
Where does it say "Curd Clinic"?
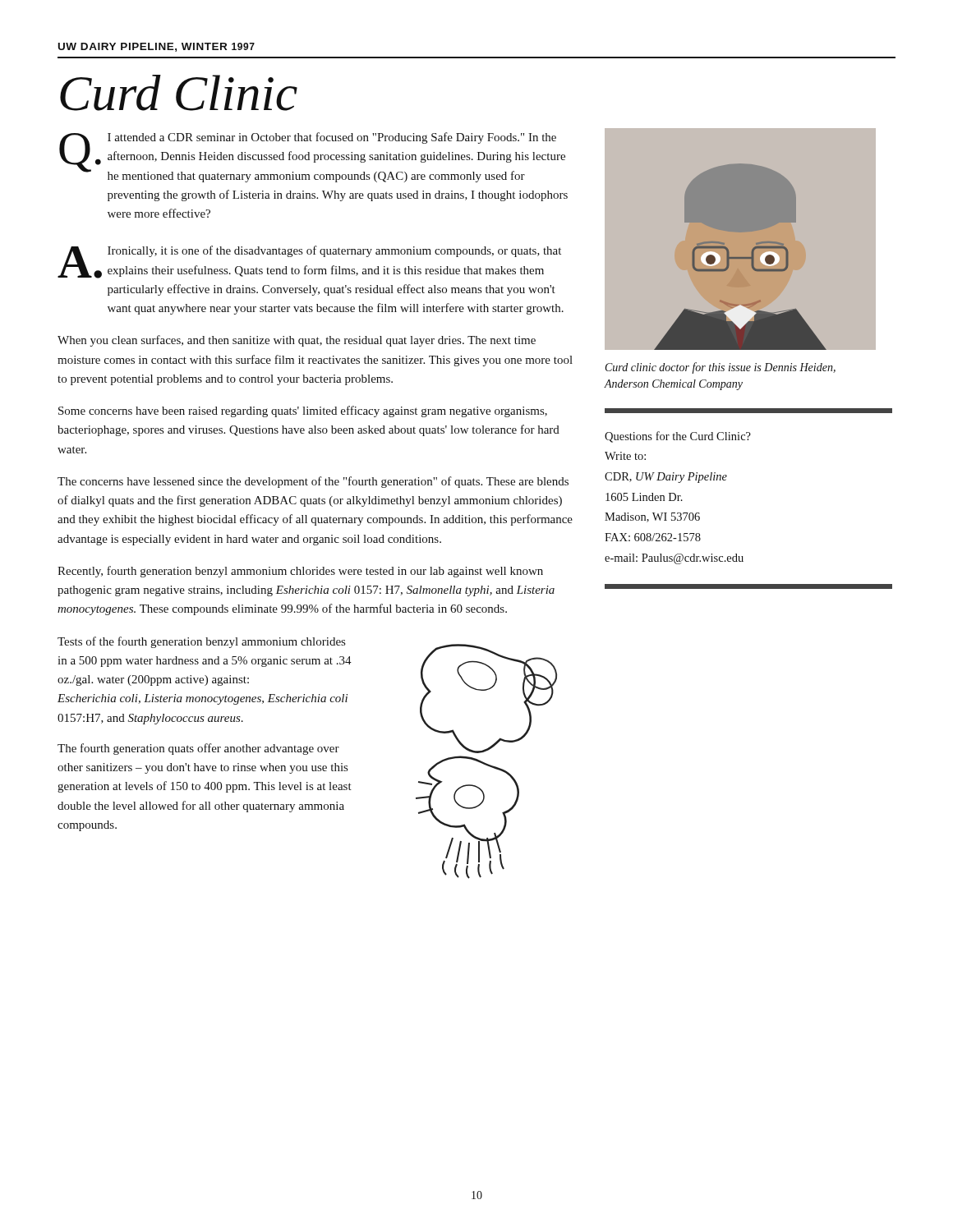[x=178, y=94]
